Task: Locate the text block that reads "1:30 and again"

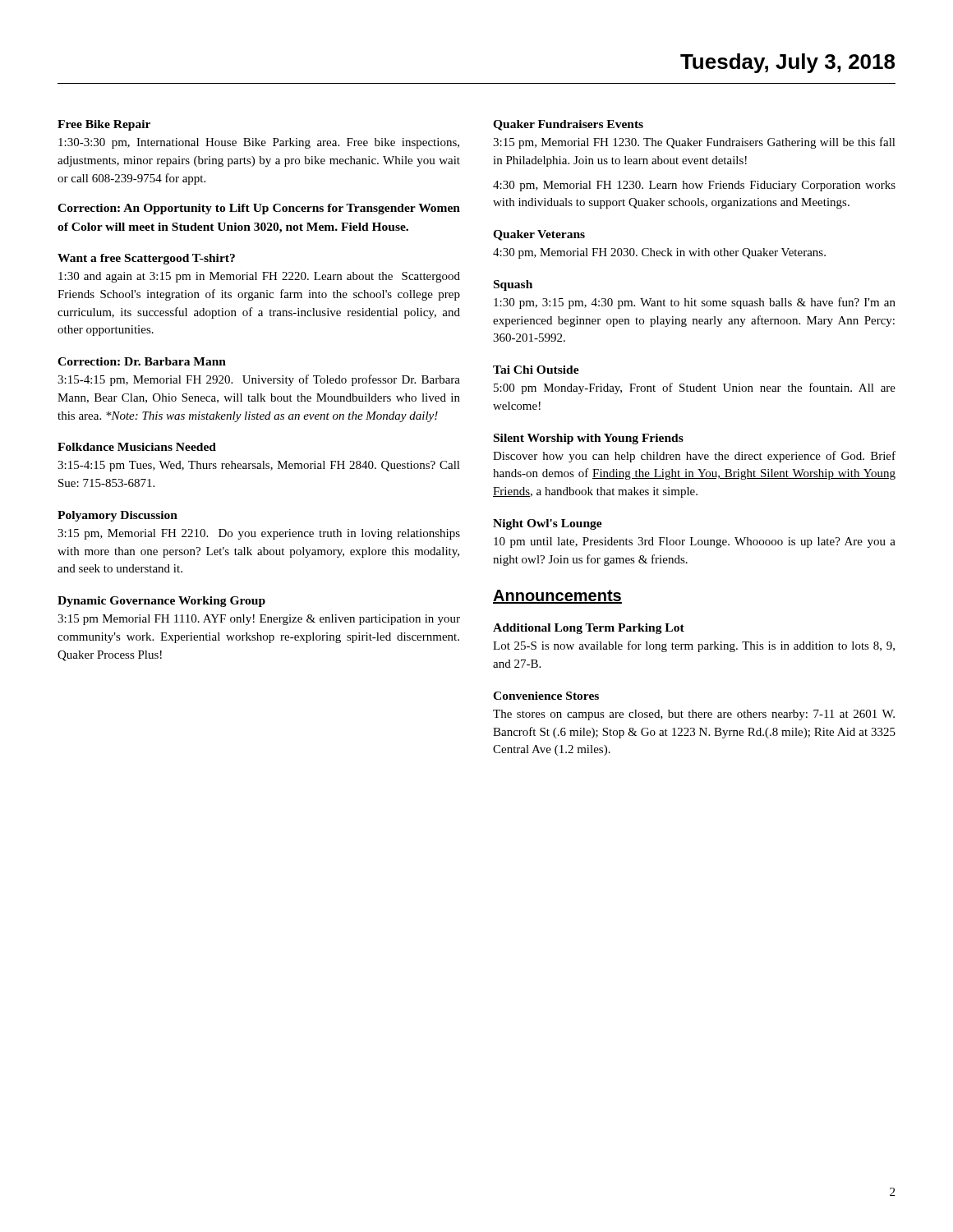Action: coord(259,303)
